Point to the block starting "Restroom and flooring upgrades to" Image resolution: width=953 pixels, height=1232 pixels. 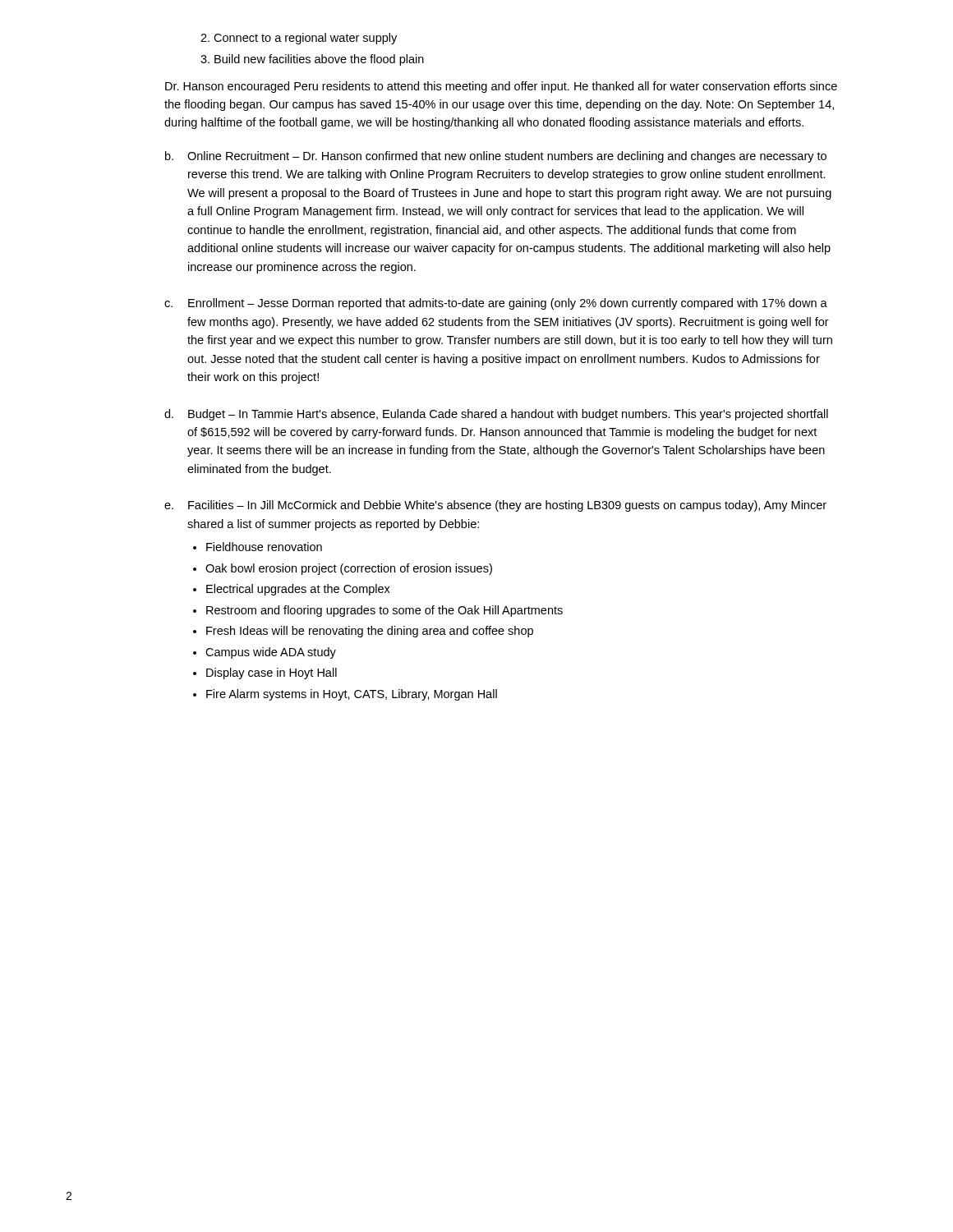(x=384, y=610)
